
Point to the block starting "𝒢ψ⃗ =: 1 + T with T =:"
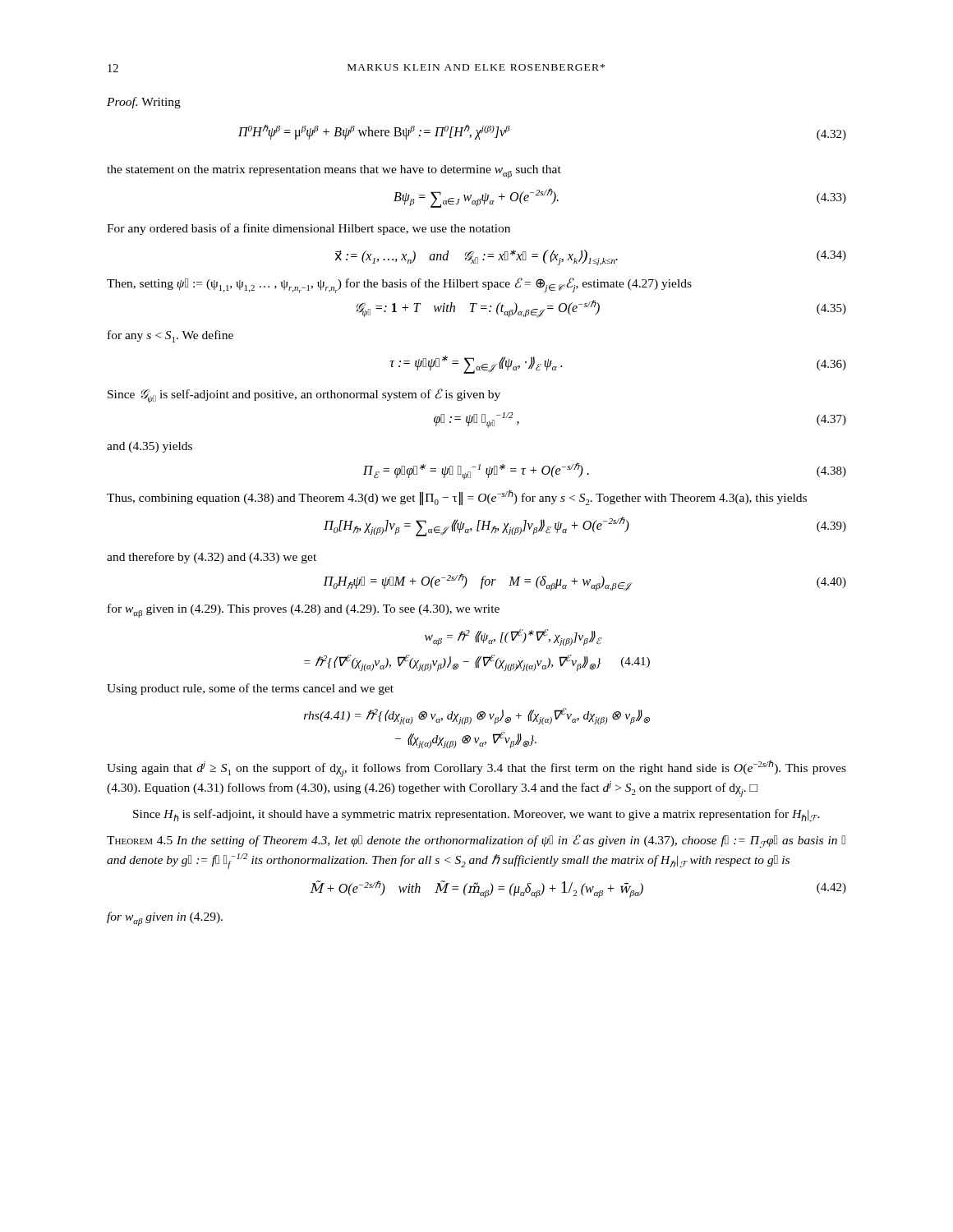point(600,309)
